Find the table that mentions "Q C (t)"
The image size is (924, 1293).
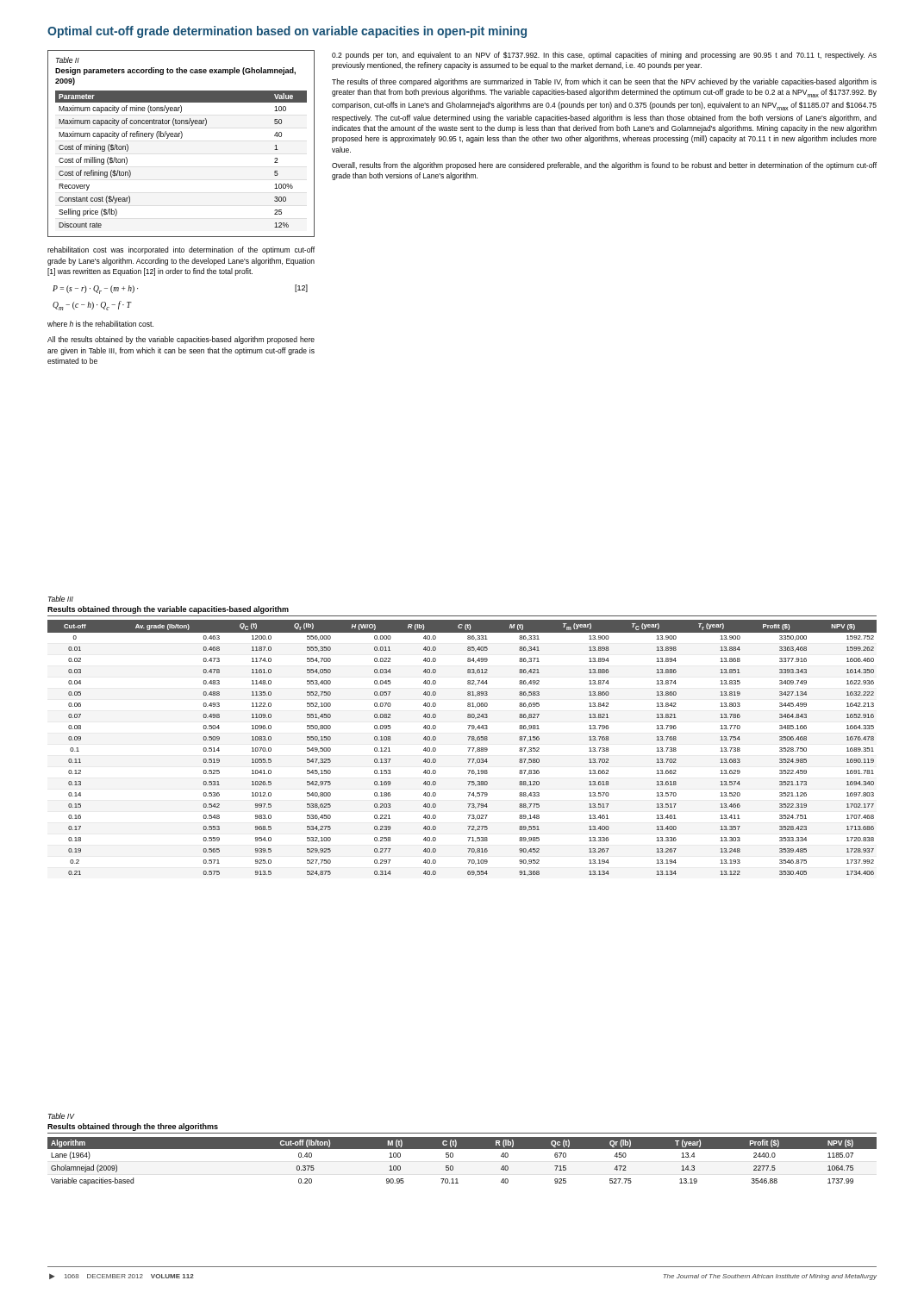tap(462, 749)
